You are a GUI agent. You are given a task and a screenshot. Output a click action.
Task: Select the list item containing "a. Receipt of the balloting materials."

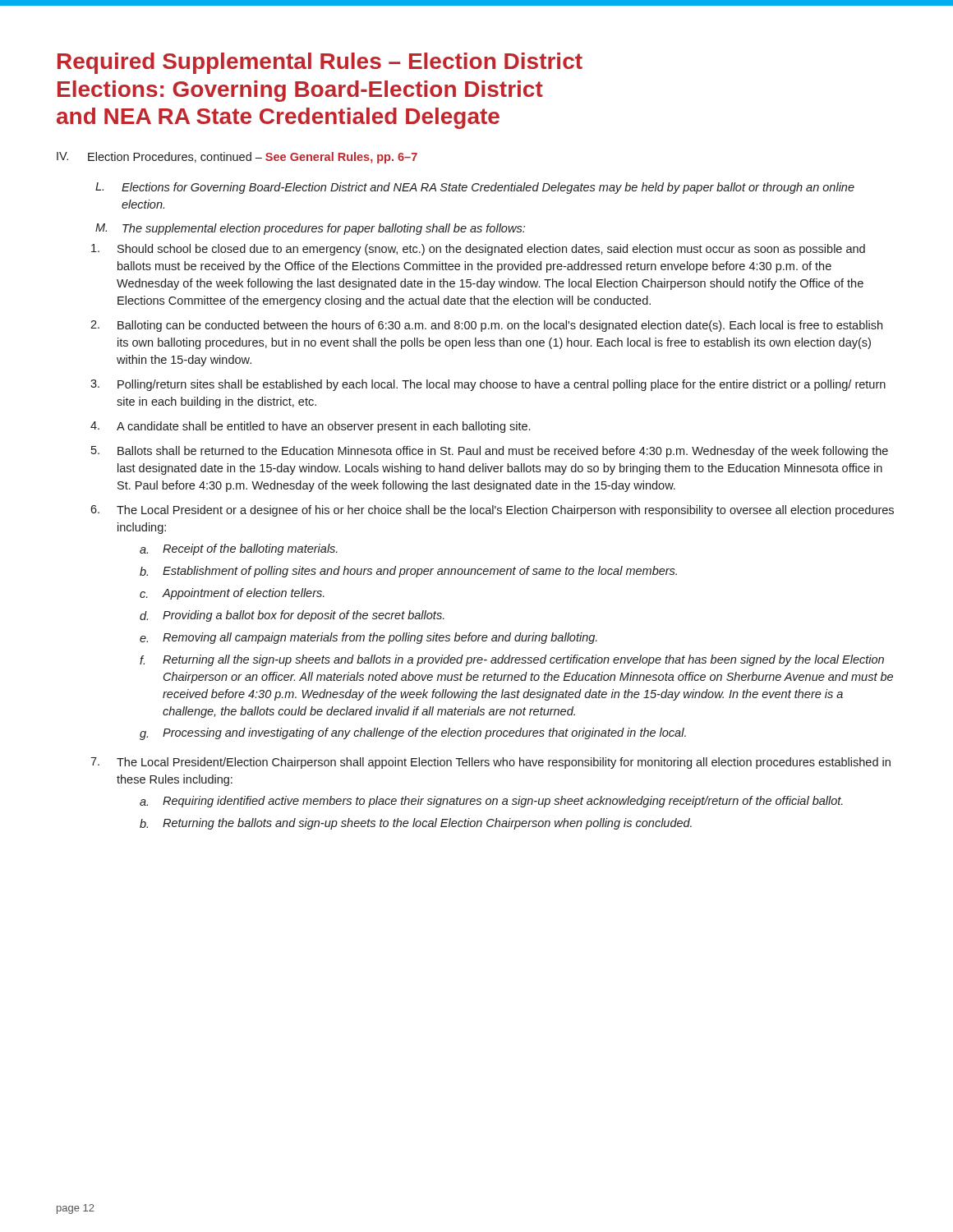tap(239, 549)
